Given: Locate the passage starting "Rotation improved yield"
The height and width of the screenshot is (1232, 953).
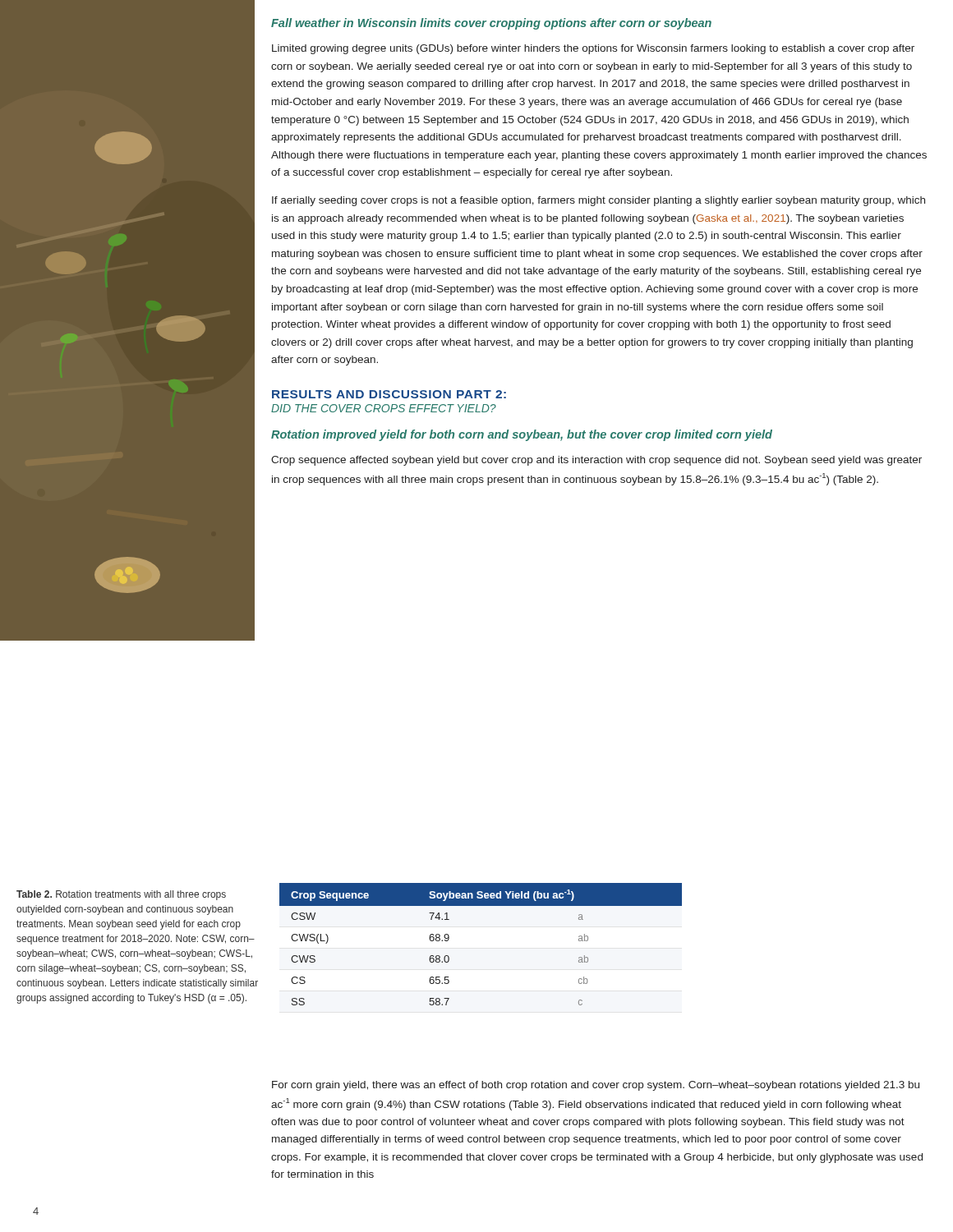Looking at the screenshot, I should pyautogui.click(x=522, y=434).
